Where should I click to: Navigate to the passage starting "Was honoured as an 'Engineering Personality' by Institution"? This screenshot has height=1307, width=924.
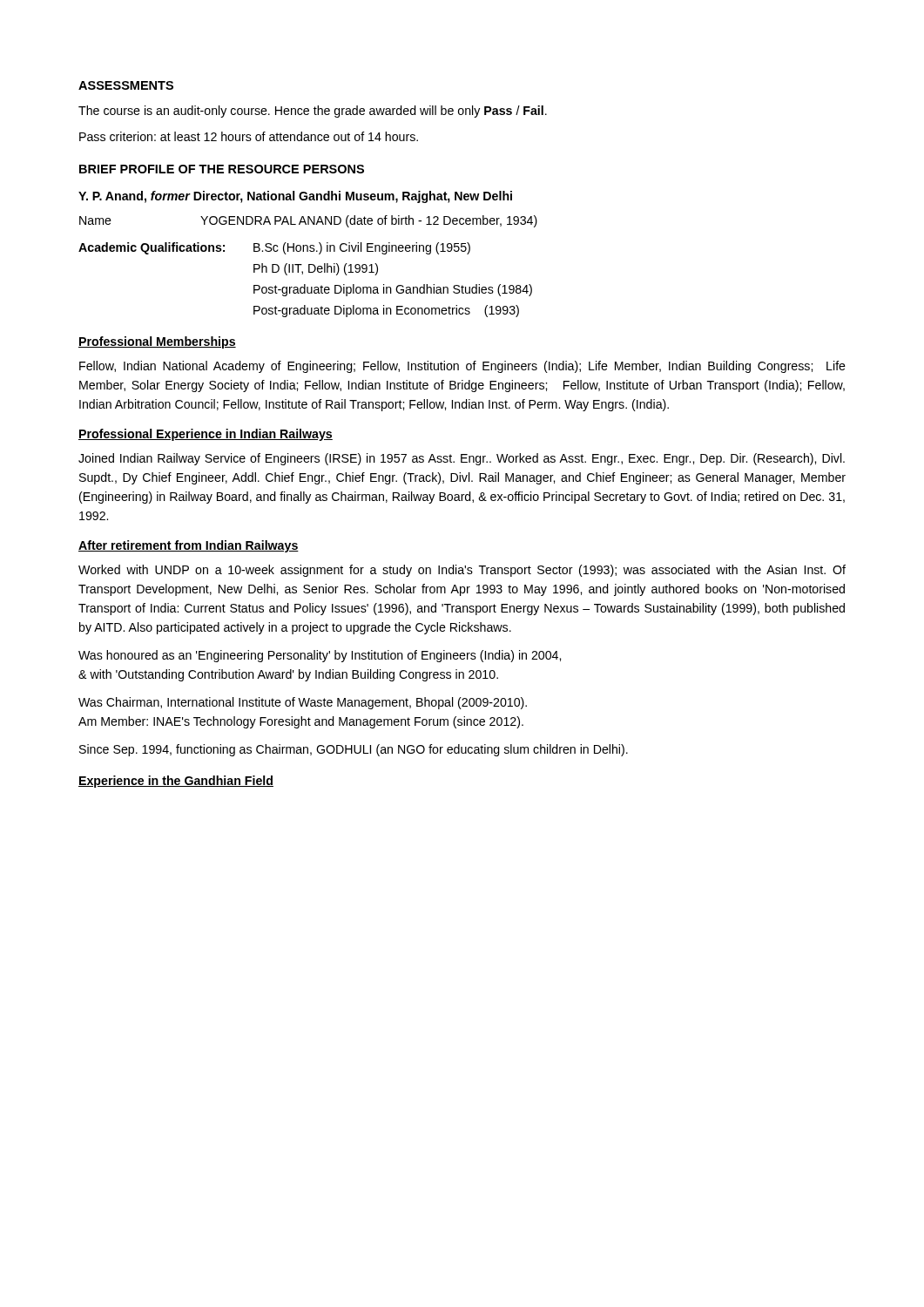click(x=320, y=664)
